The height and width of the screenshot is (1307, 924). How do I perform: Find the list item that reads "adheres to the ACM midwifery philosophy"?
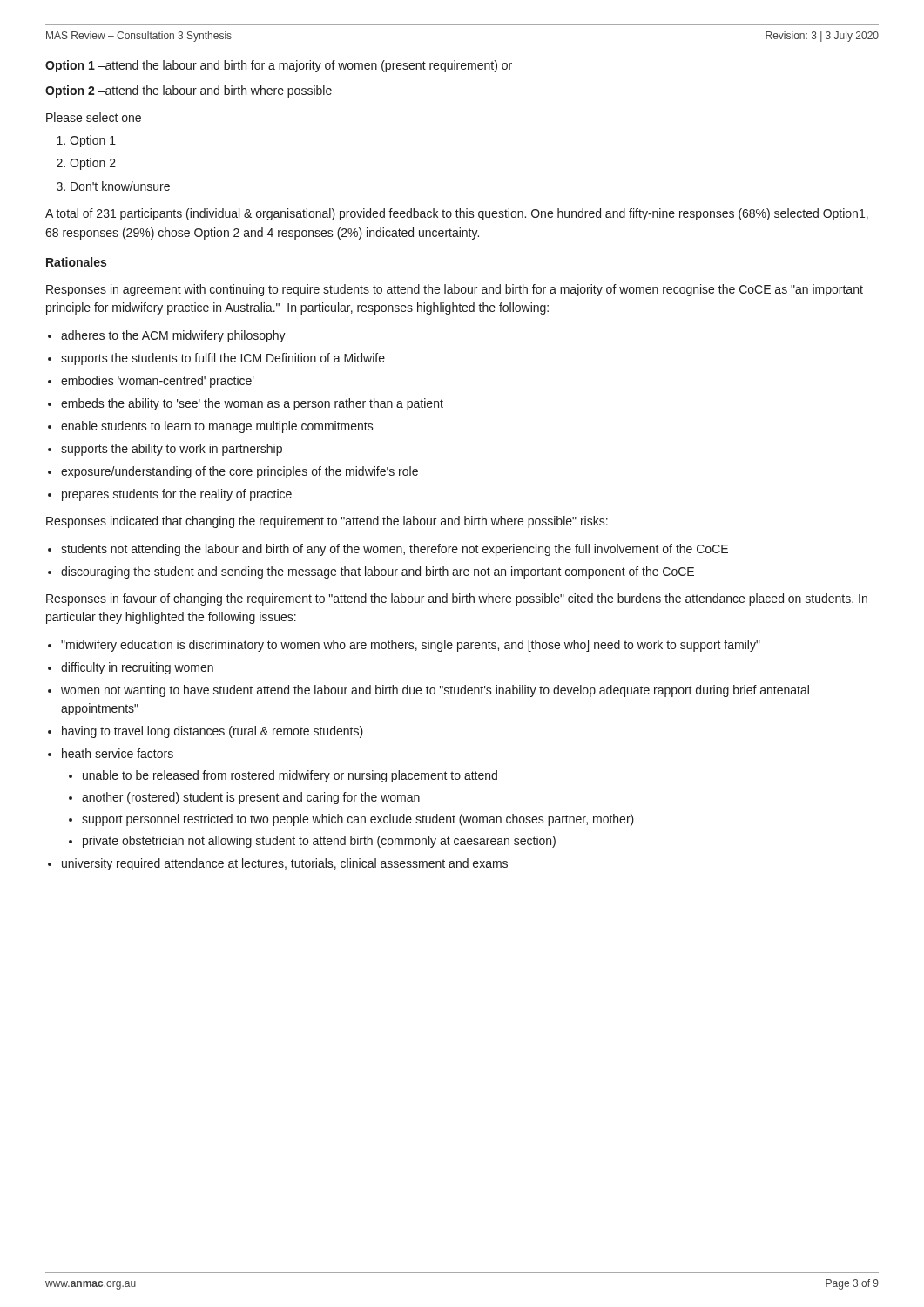tap(173, 335)
